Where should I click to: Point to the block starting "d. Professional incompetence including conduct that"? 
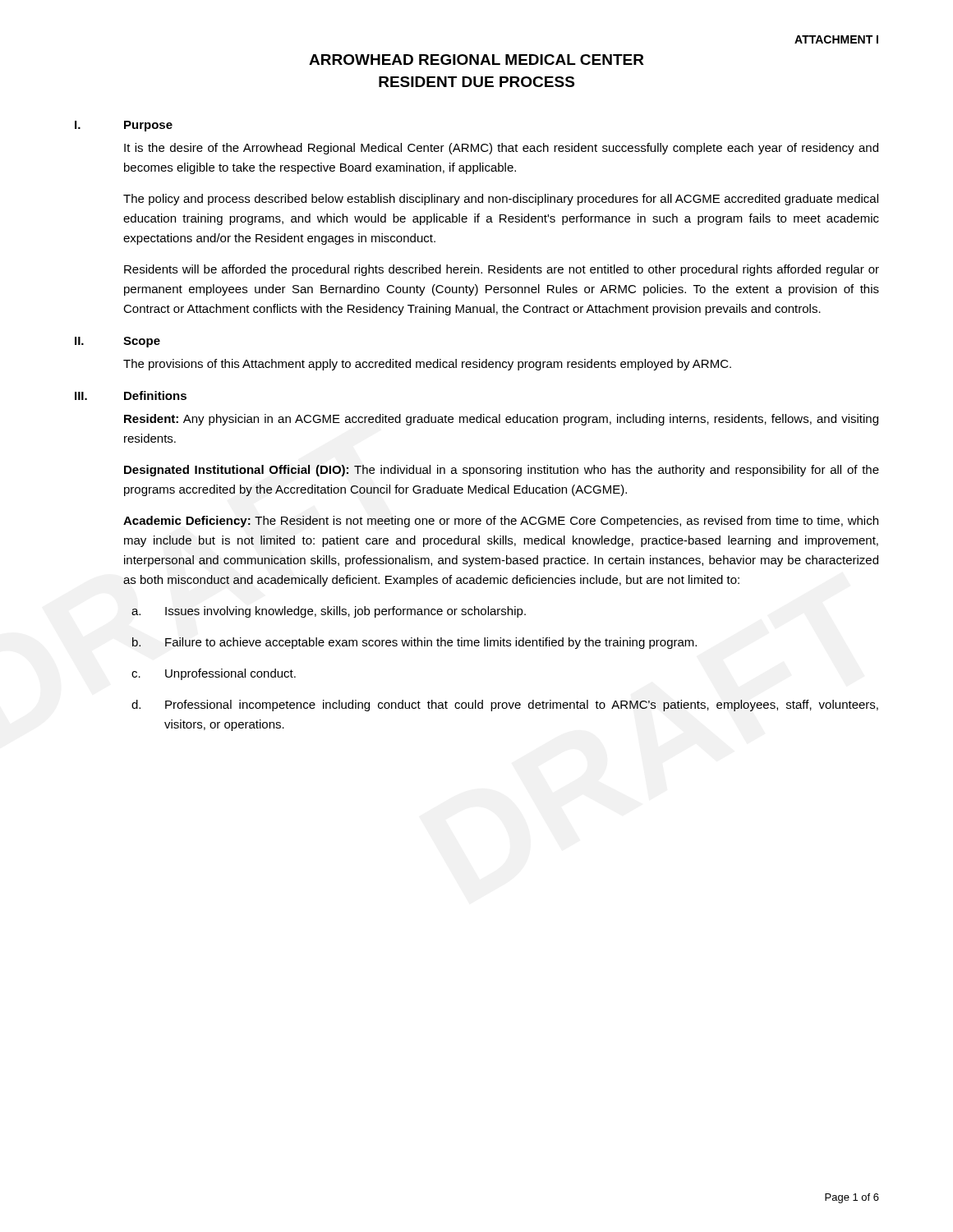pyautogui.click(x=501, y=715)
